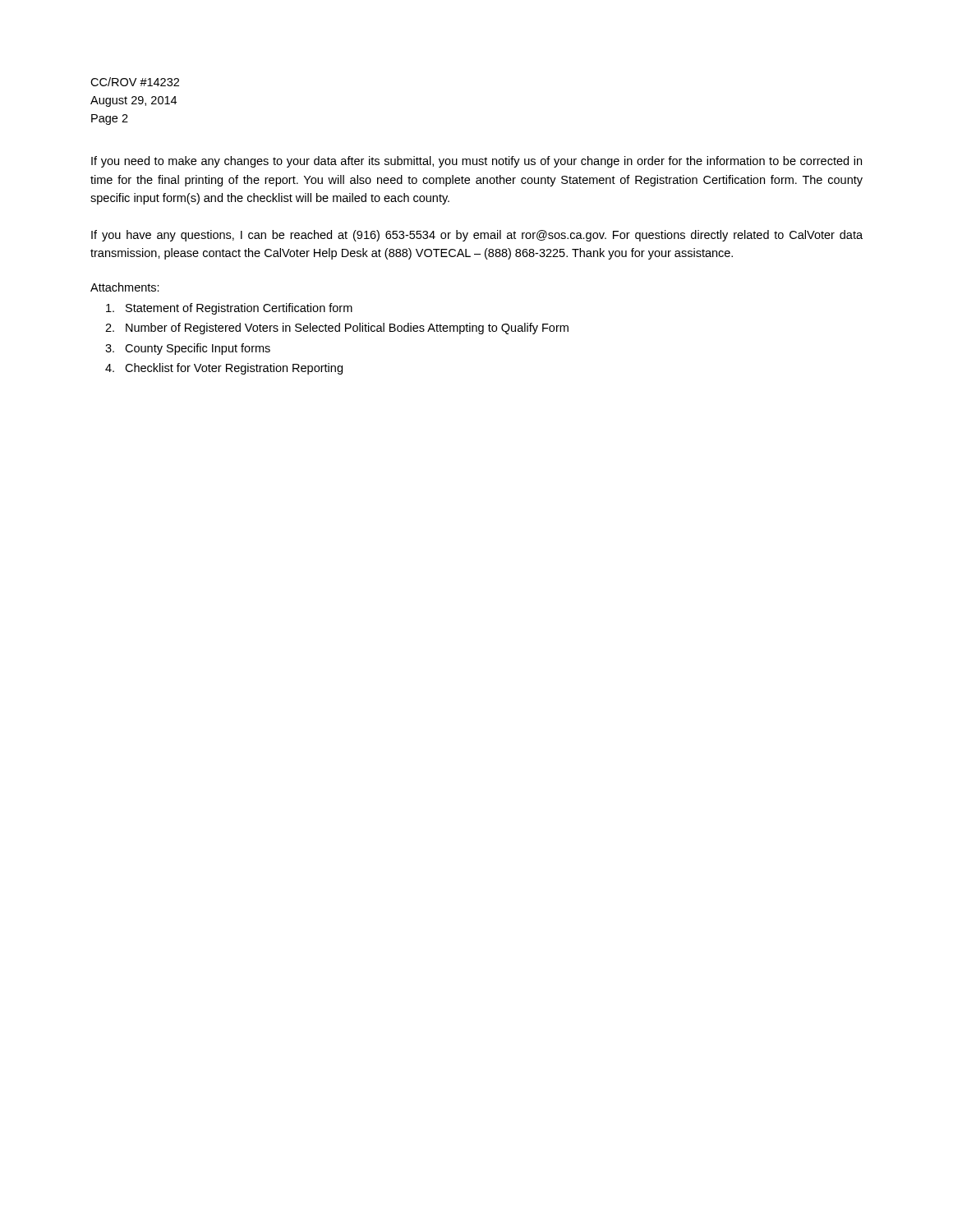Click the passage that begins "2. Number of Registered"
Screen dimensions: 1232x953
(x=337, y=328)
